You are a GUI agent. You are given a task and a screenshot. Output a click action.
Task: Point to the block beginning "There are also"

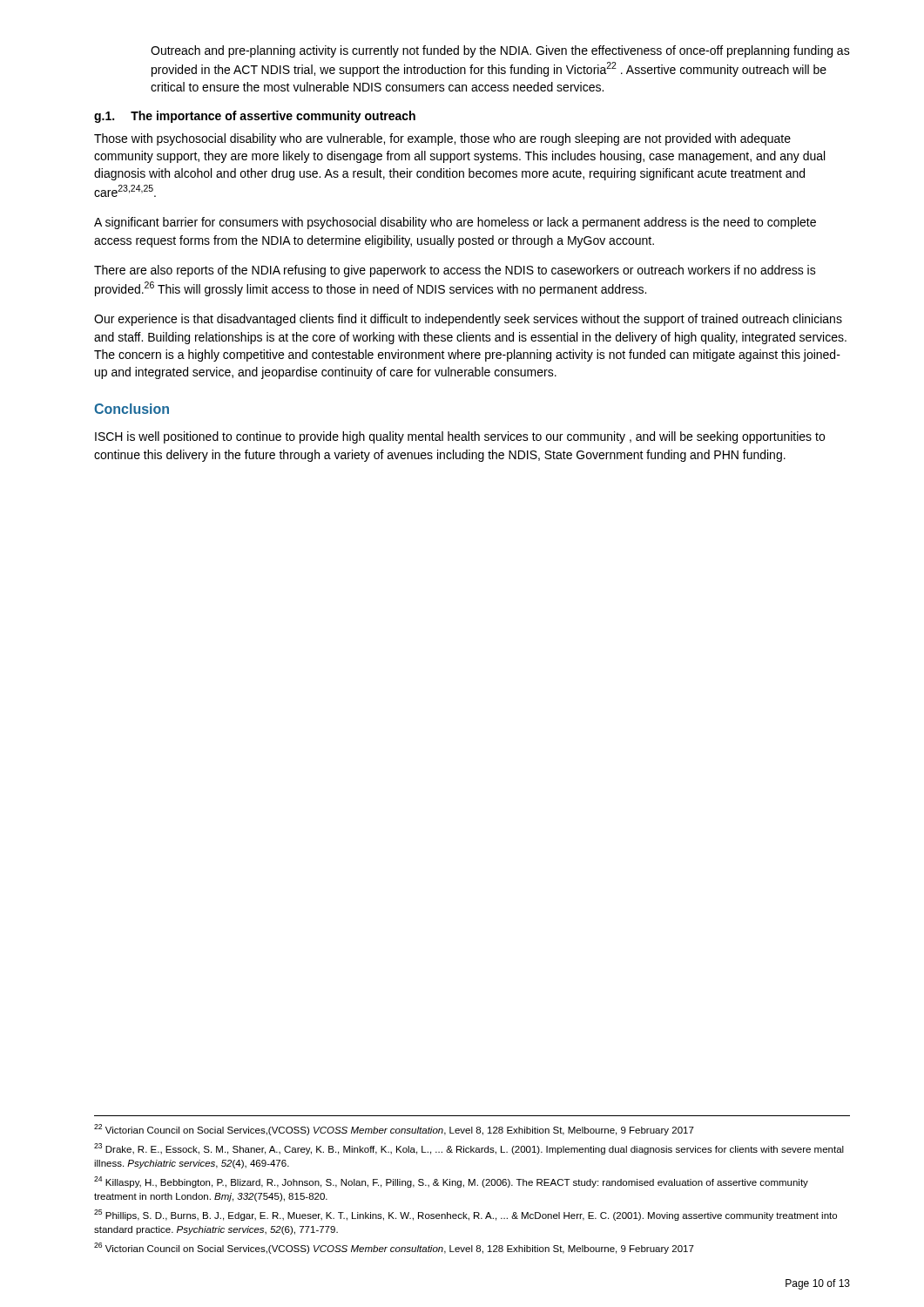[x=472, y=280]
